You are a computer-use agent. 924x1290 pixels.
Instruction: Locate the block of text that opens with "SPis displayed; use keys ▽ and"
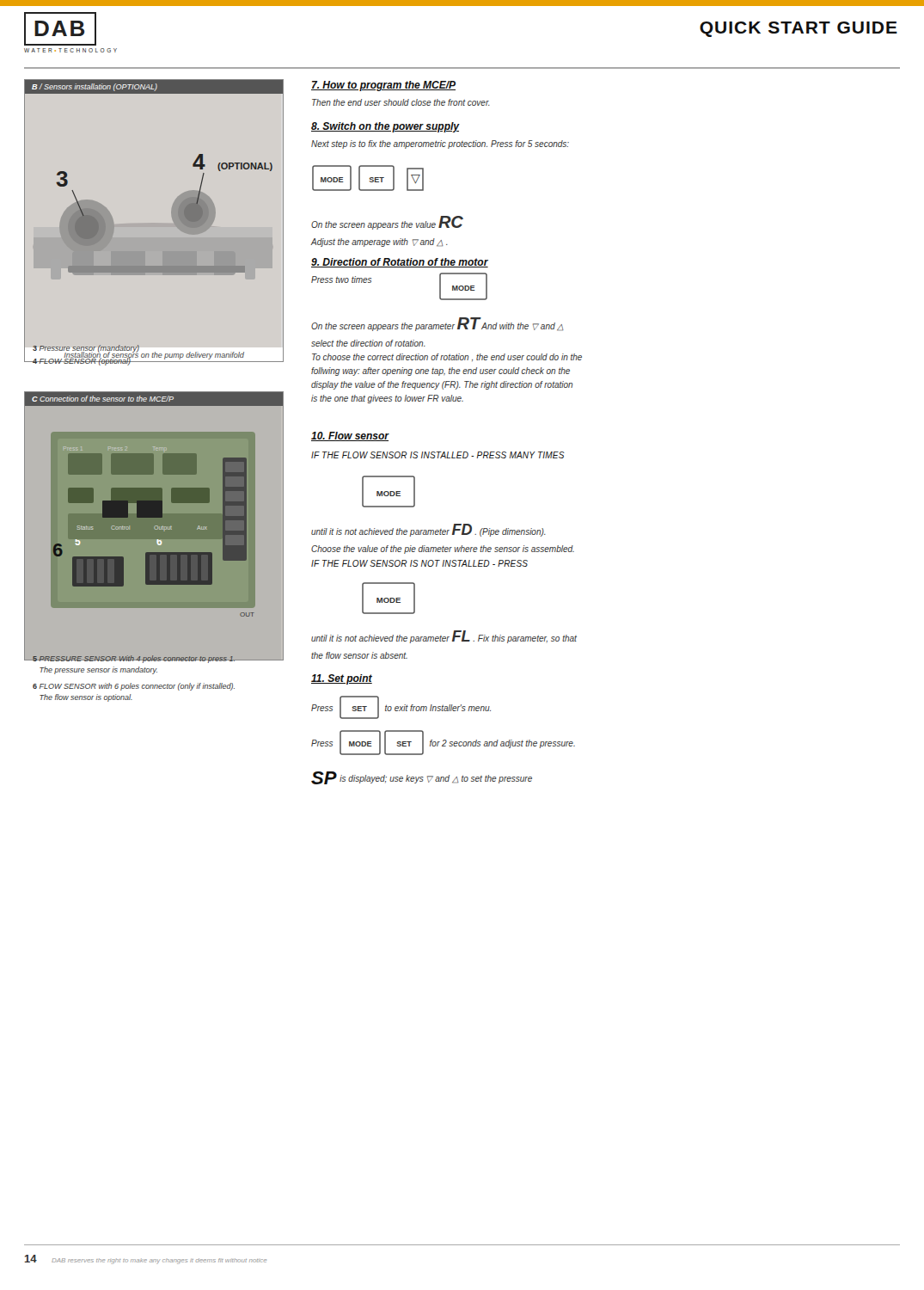coord(422,778)
